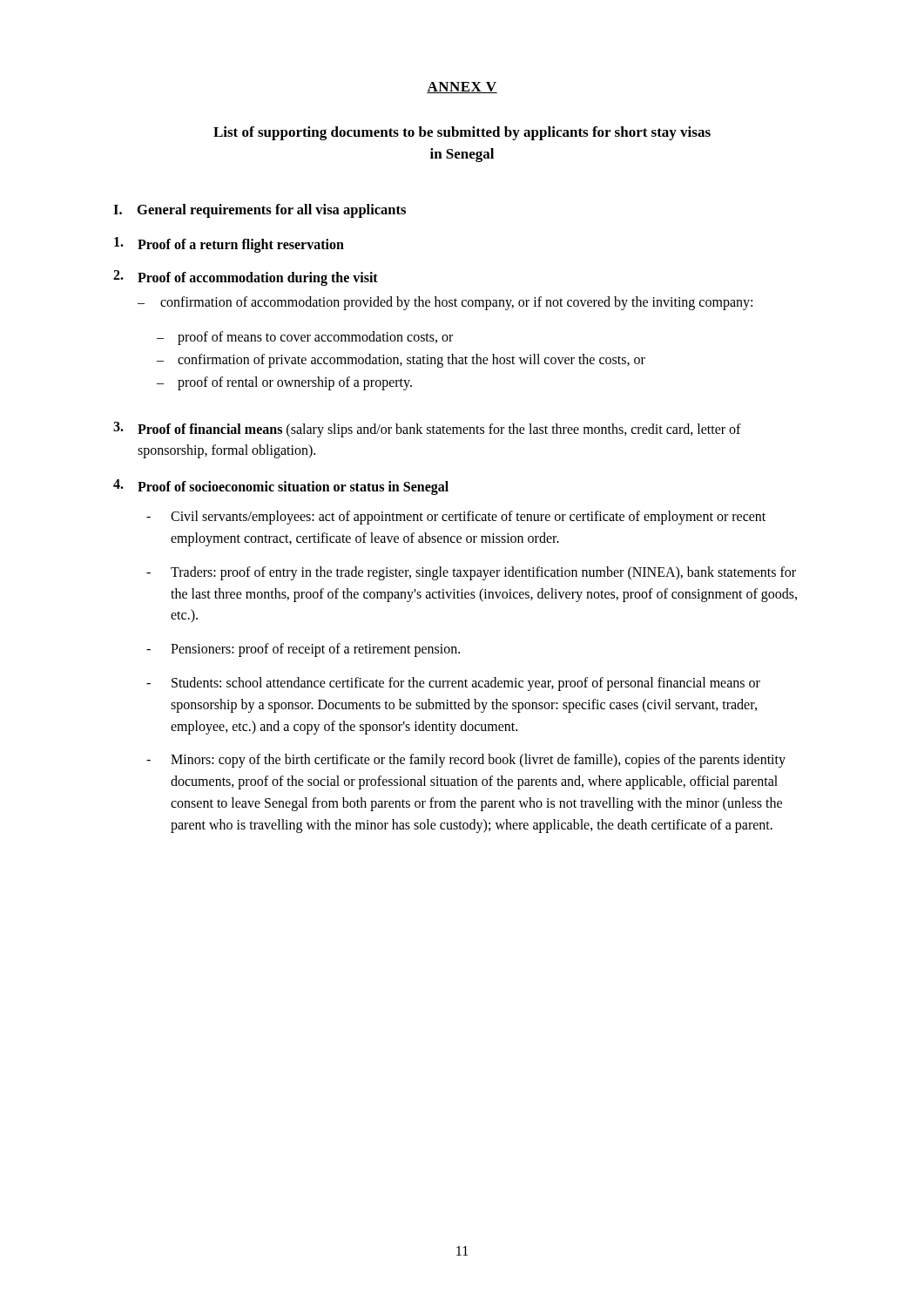Click on the section header that says "I. General requirements"
Viewport: 924px width, 1307px height.
pyautogui.click(x=260, y=210)
